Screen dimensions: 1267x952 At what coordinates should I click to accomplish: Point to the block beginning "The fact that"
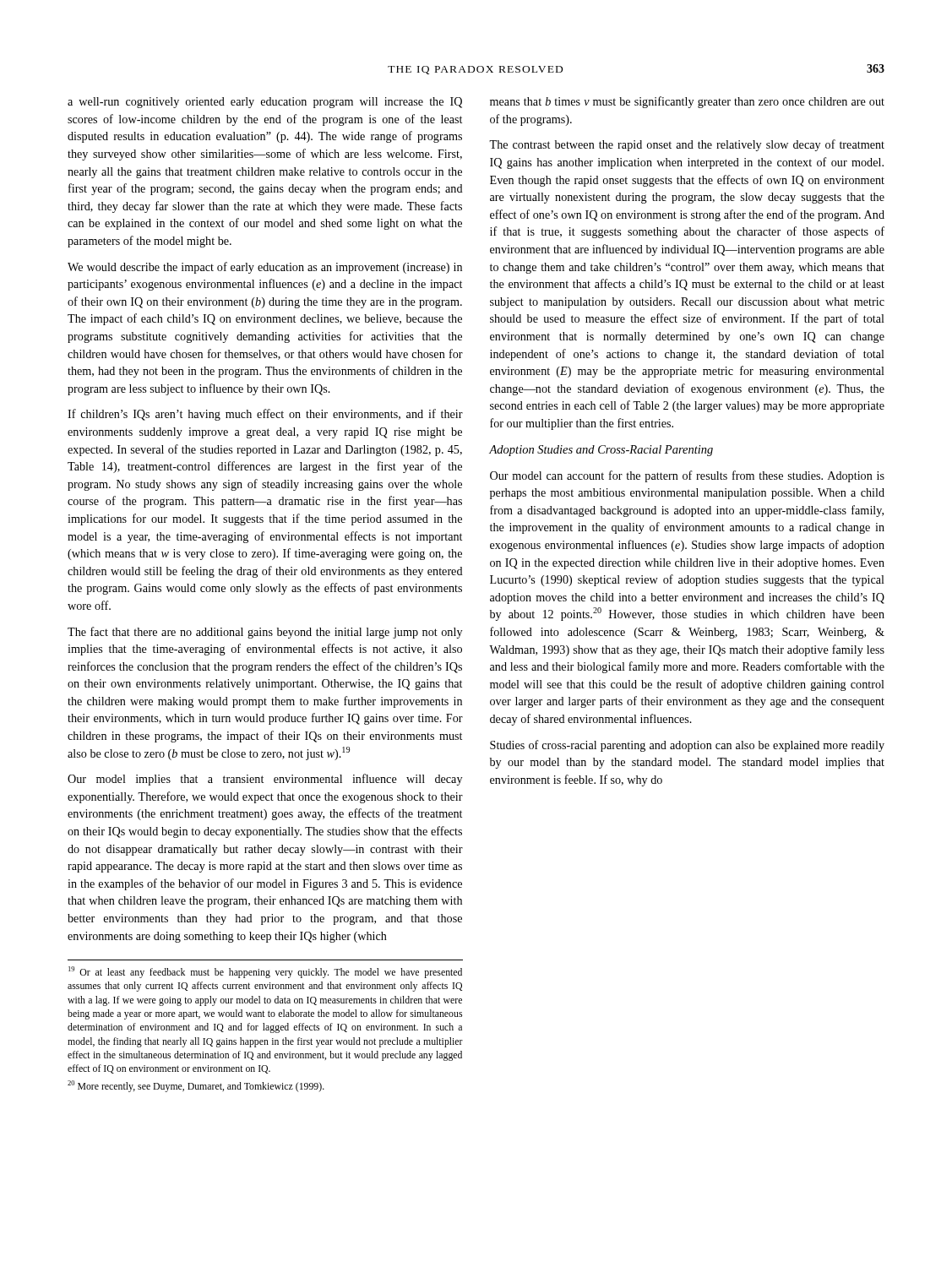pyautogui.click(x=265, y=693)
